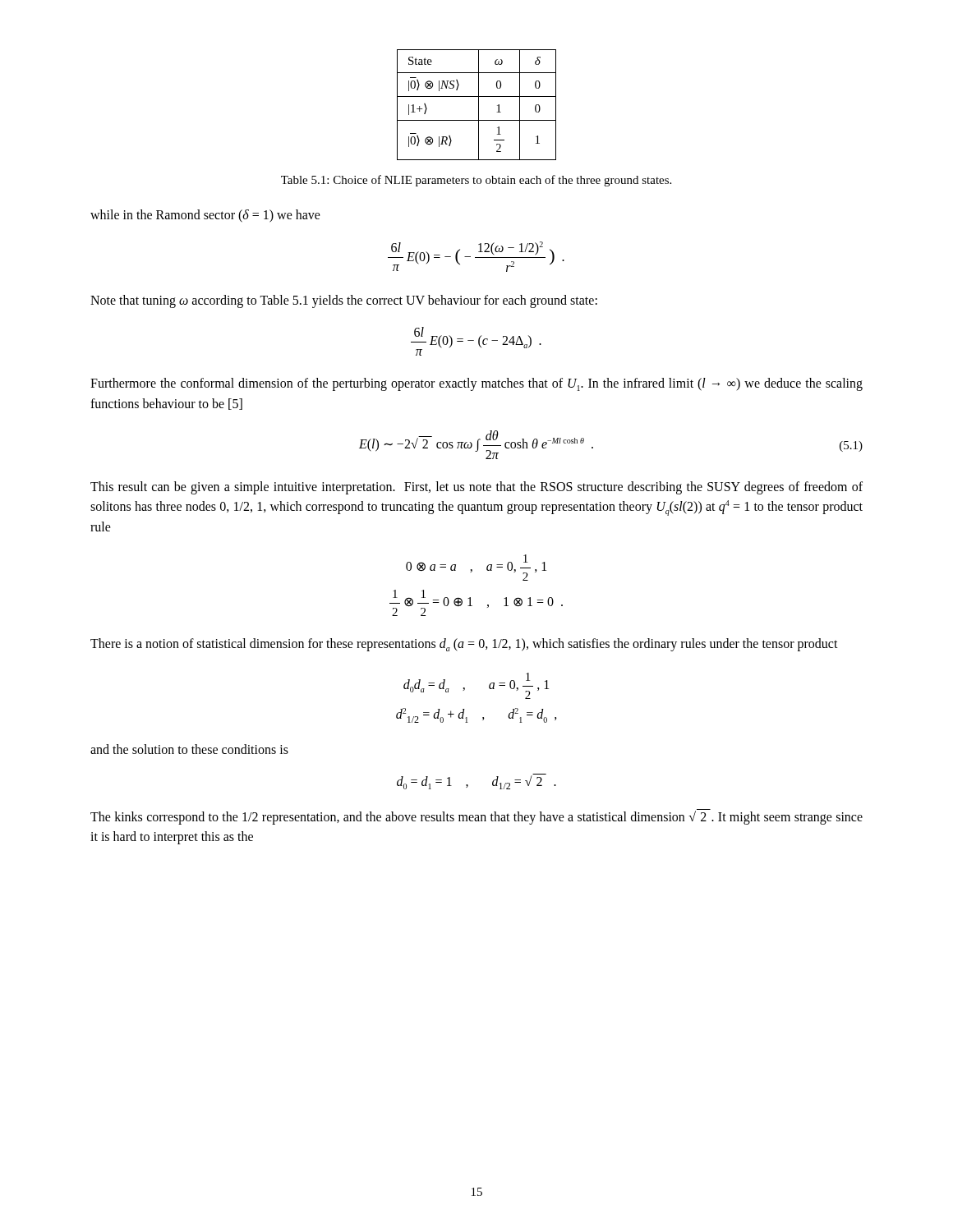Navigate to the element starting "and the solution to these conditions is"
This screenshot has width=953, height=1232.
189,749
